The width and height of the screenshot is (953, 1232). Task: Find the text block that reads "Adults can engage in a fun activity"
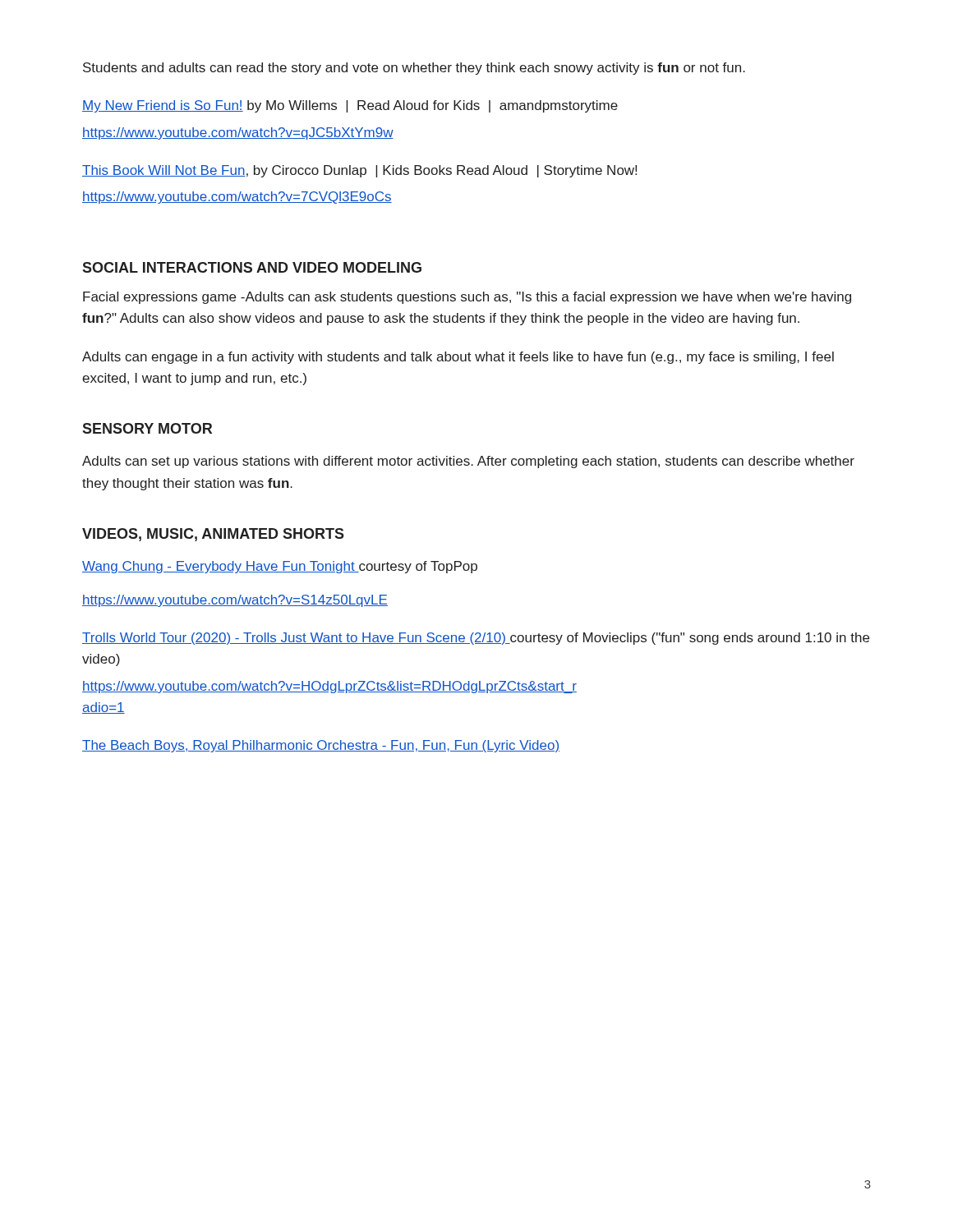tap(458, 367)
